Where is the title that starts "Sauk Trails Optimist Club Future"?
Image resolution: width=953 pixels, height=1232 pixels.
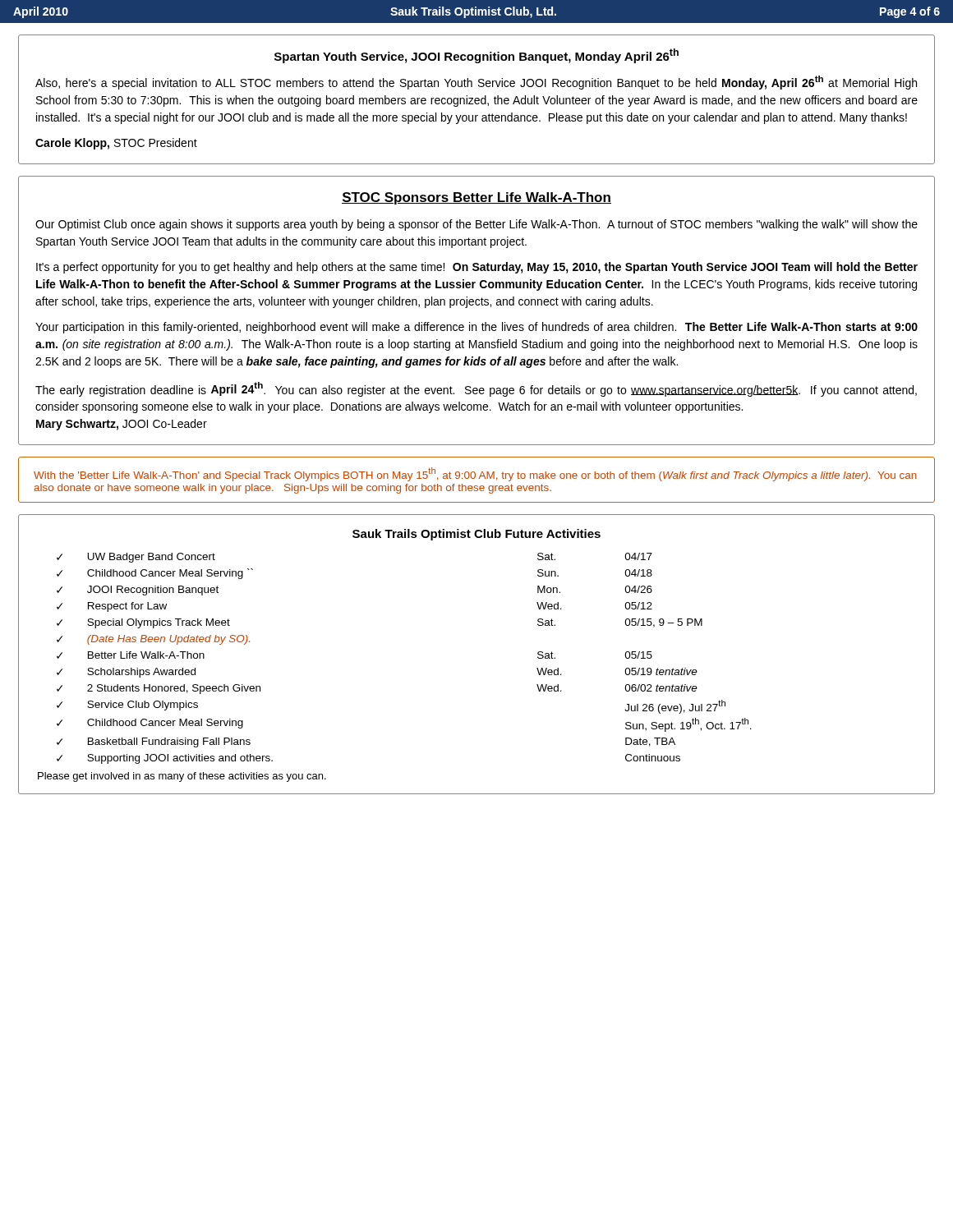(x=476, y=533)
